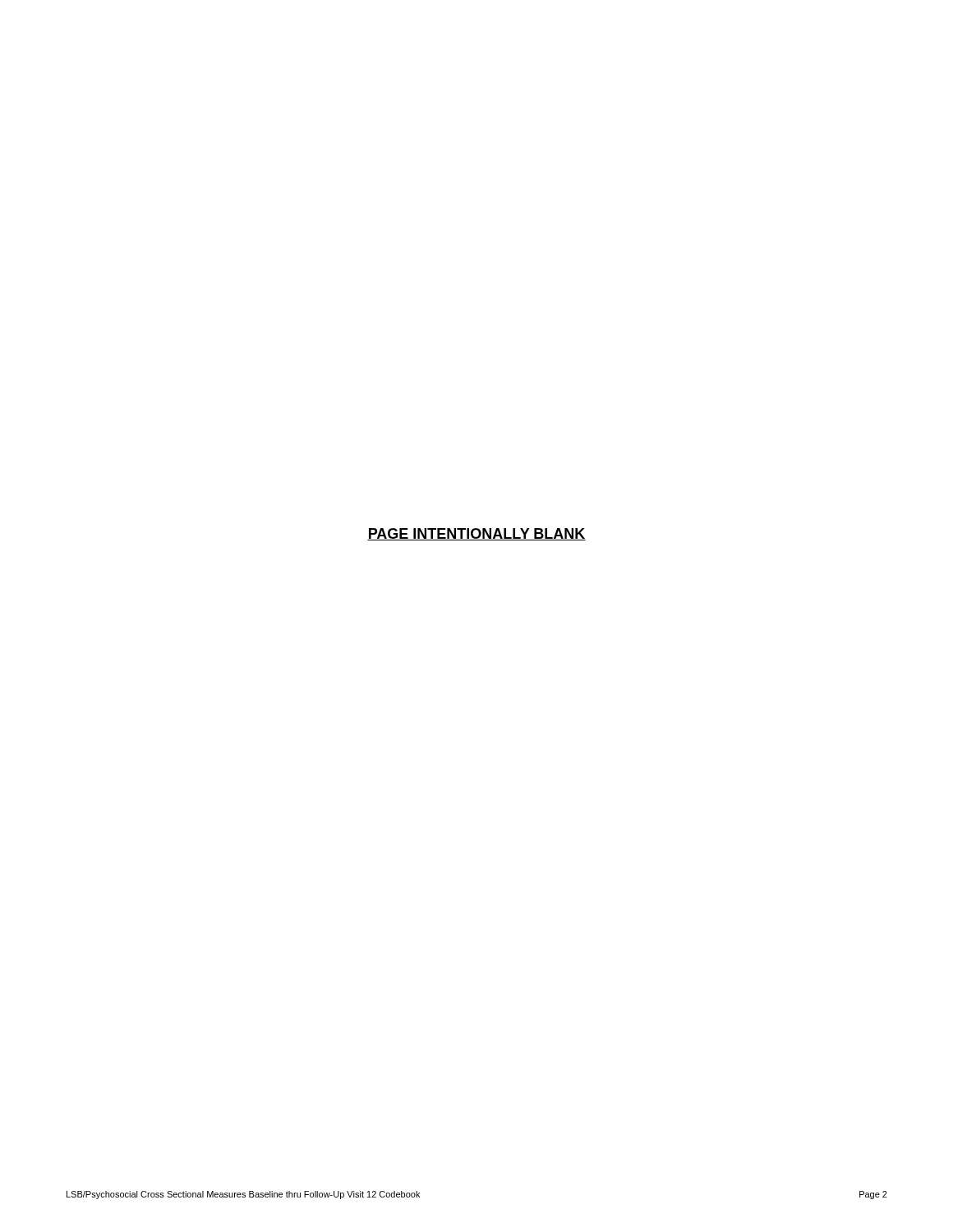Point to "PAGE INTENTIONALLY BLANK"
This screenshot has height=1232, width=953.
pyautogui.click(x=476, y=534)
